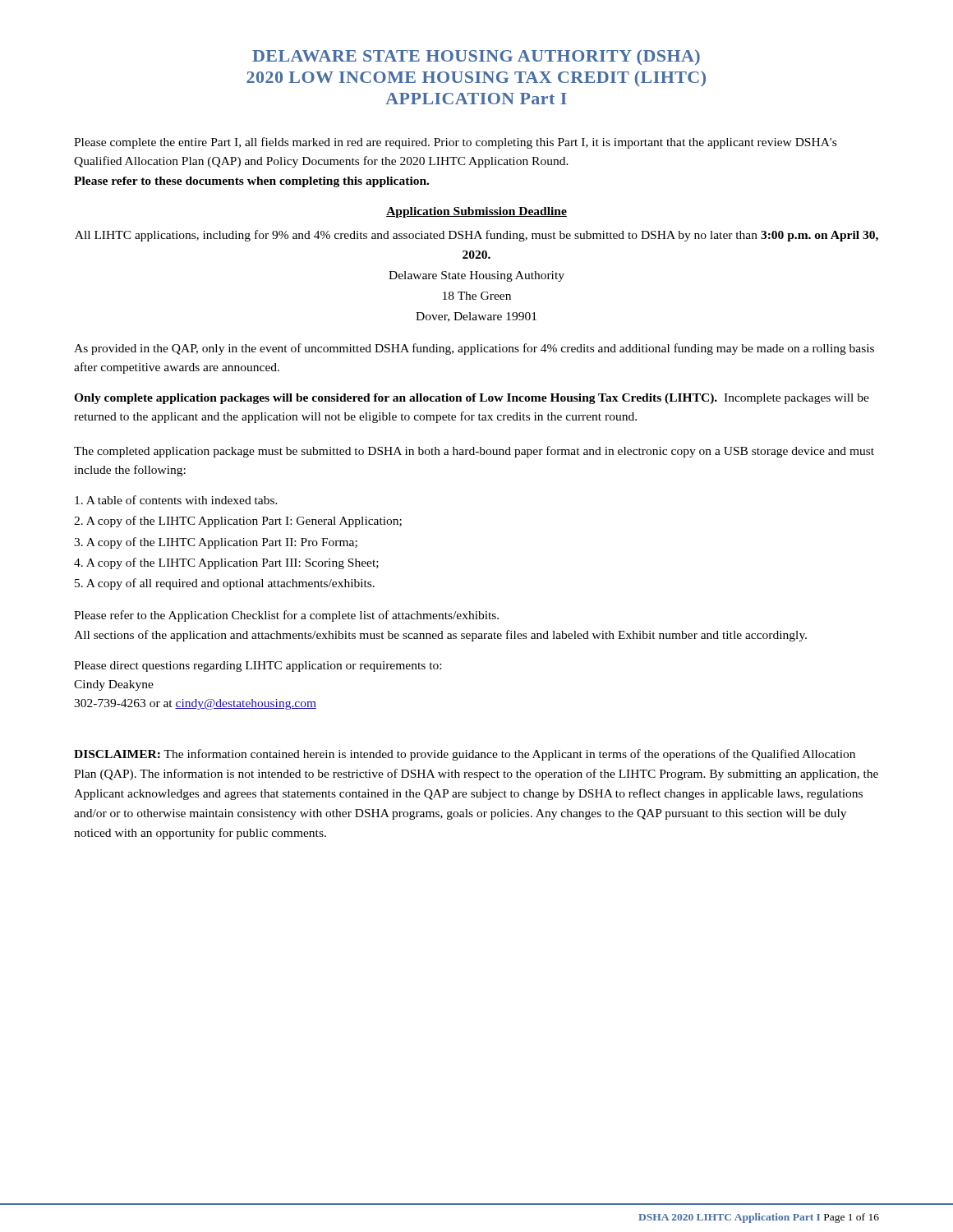Select the region starting "Please refer to the Application"
The height and width of the screenshot is (1232, 953).
(441, 625)
